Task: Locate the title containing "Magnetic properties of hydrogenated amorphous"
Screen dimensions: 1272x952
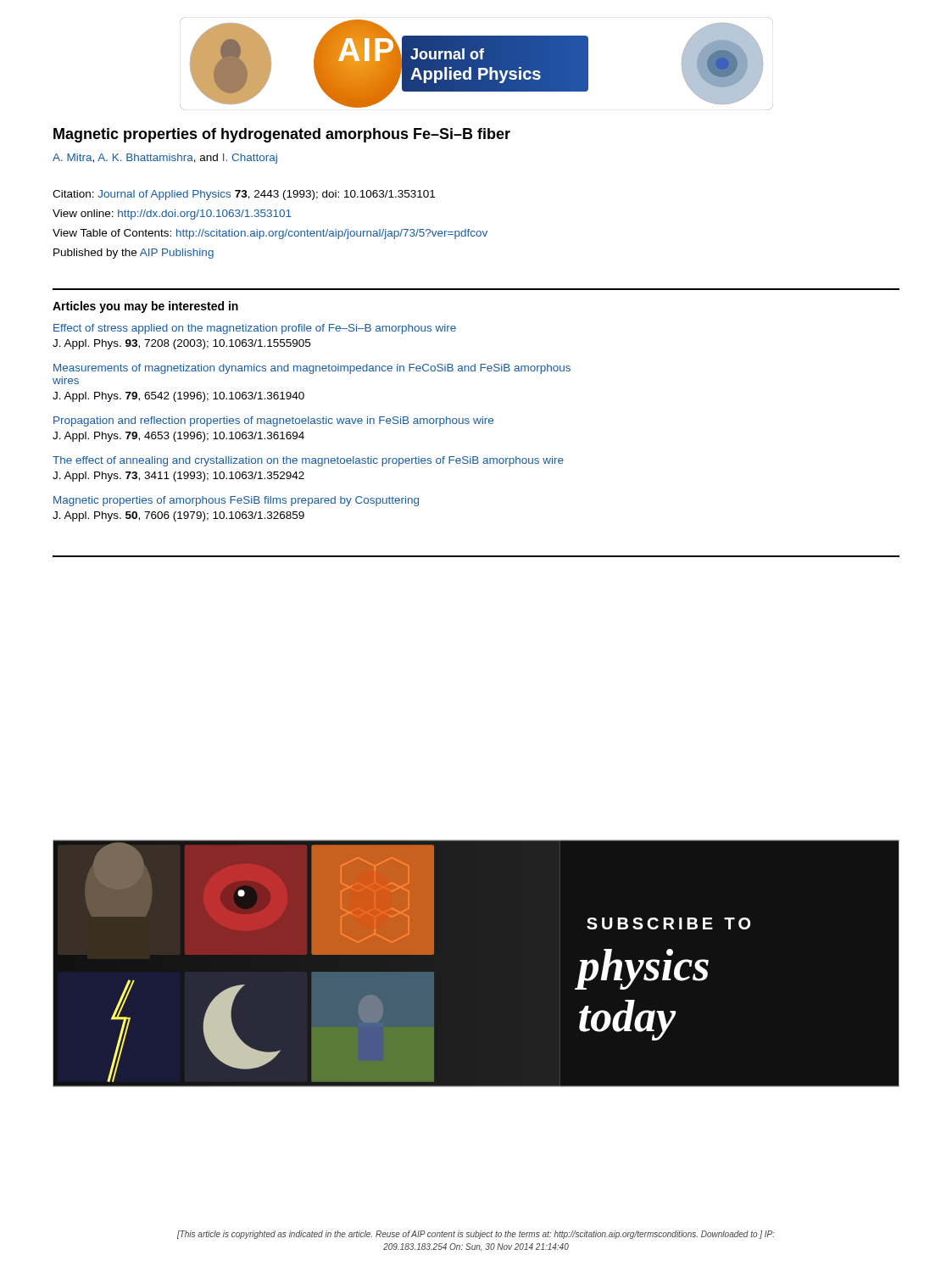Action: click(x=281, y=134)
